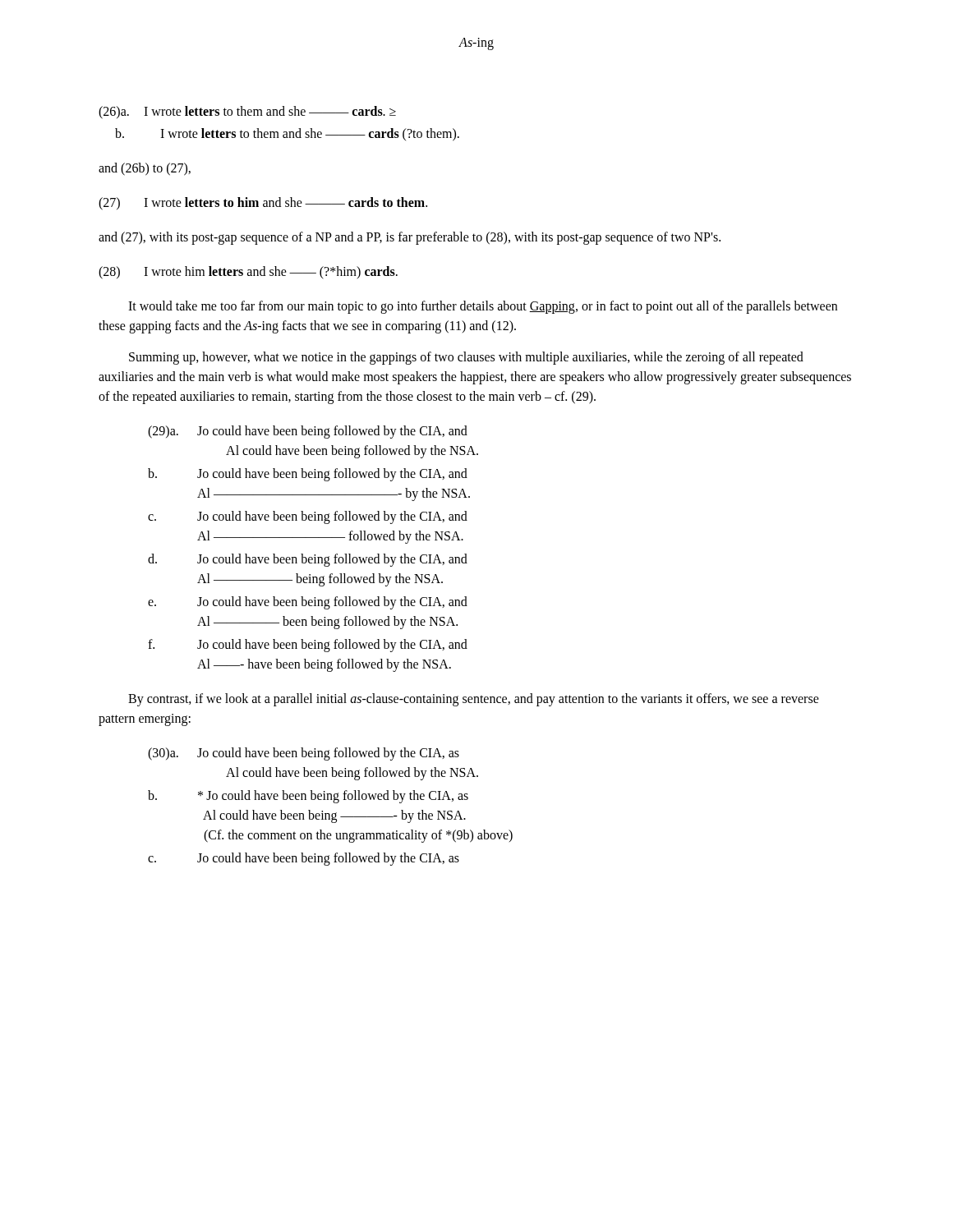The height and width of the screenshot is (1232, 953).
Task: Point to "and (26b) to (27),"
Action: coord(145,168)
